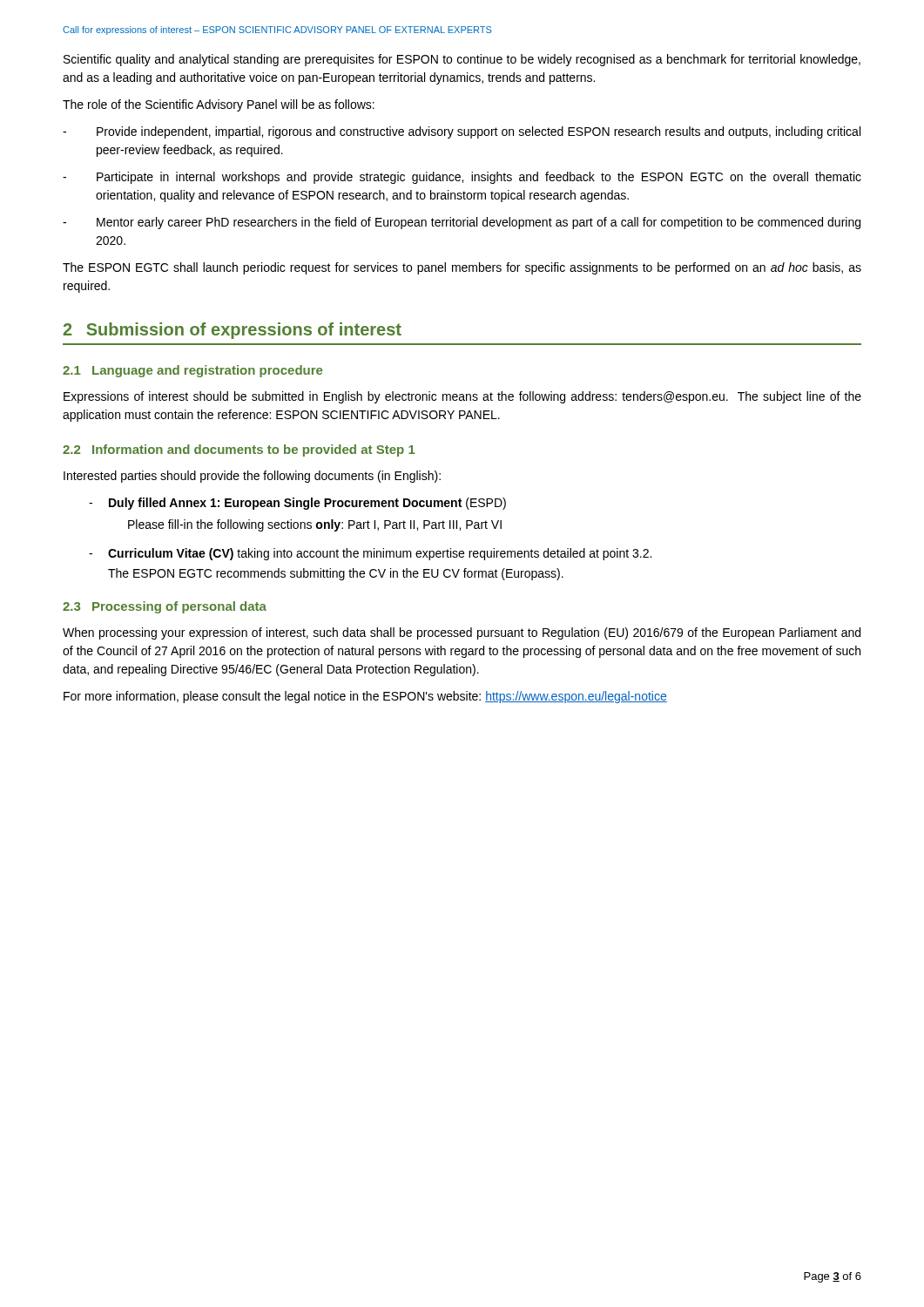Viewport: 924px width, 1307px height.
Task: Navigate to the text starting "2.3 Processing of personal data"
Action: [x=165, y=606]
